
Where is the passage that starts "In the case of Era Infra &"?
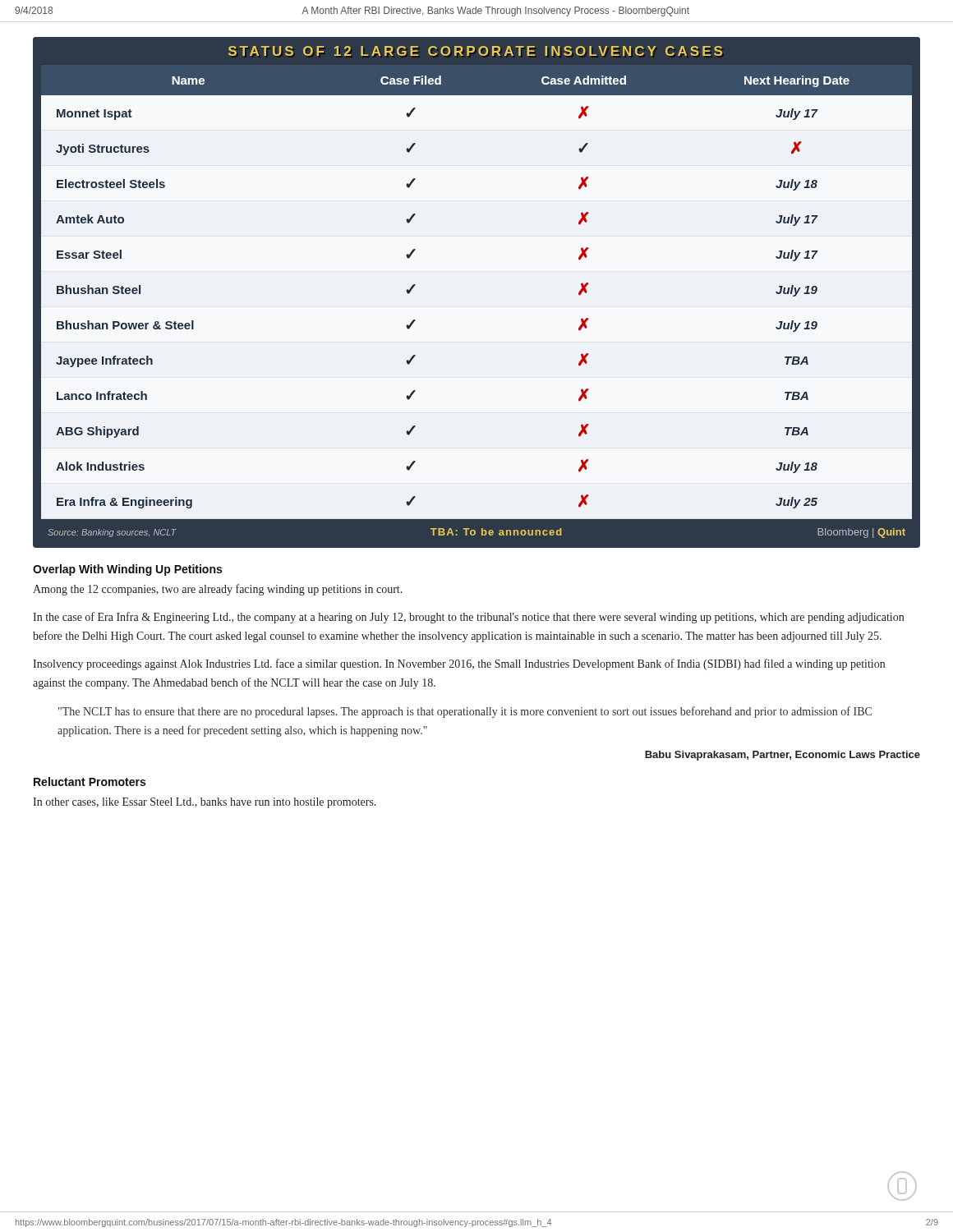469,627
